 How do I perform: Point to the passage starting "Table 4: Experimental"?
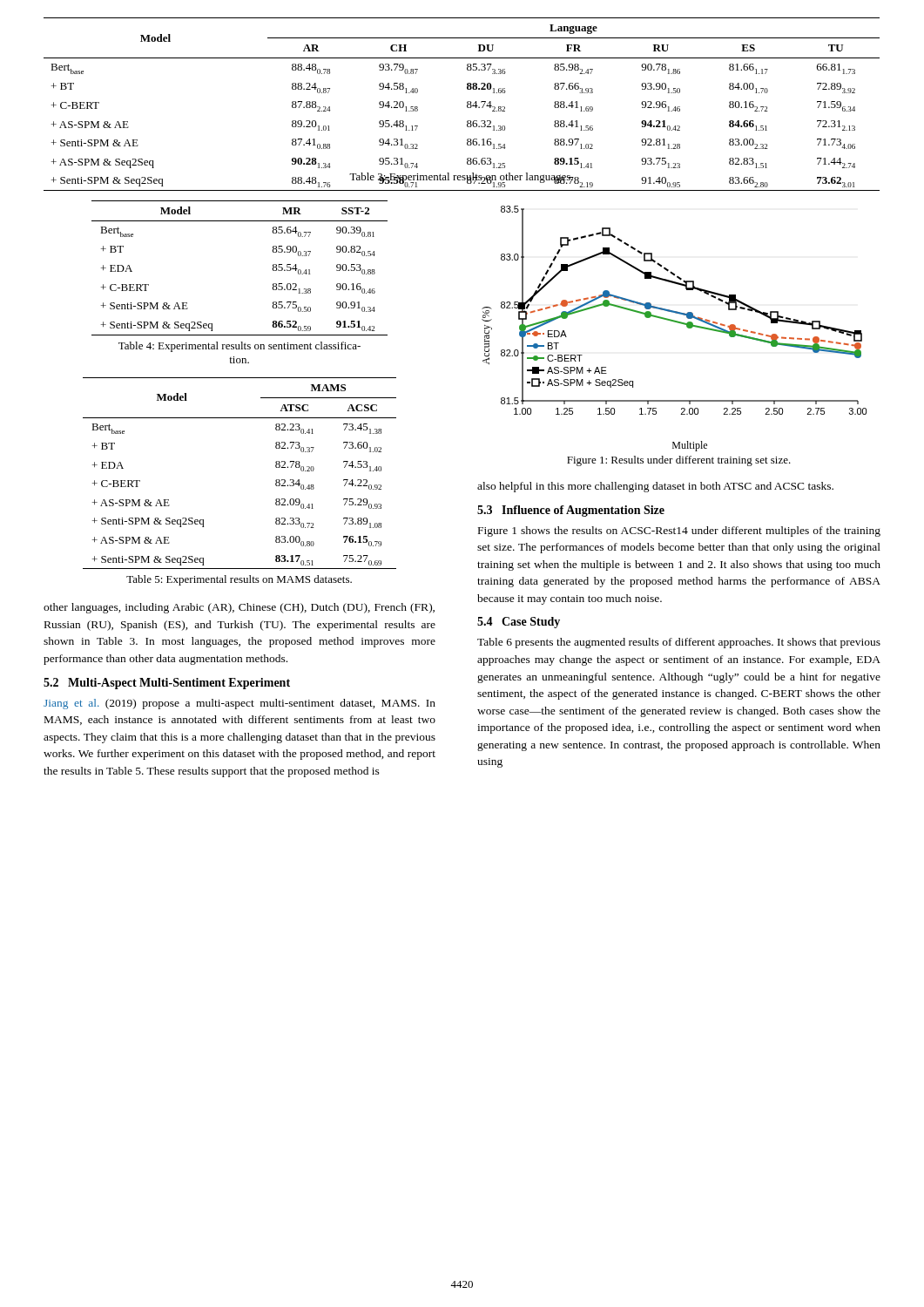pyautogui.click(x=239, y=352)
